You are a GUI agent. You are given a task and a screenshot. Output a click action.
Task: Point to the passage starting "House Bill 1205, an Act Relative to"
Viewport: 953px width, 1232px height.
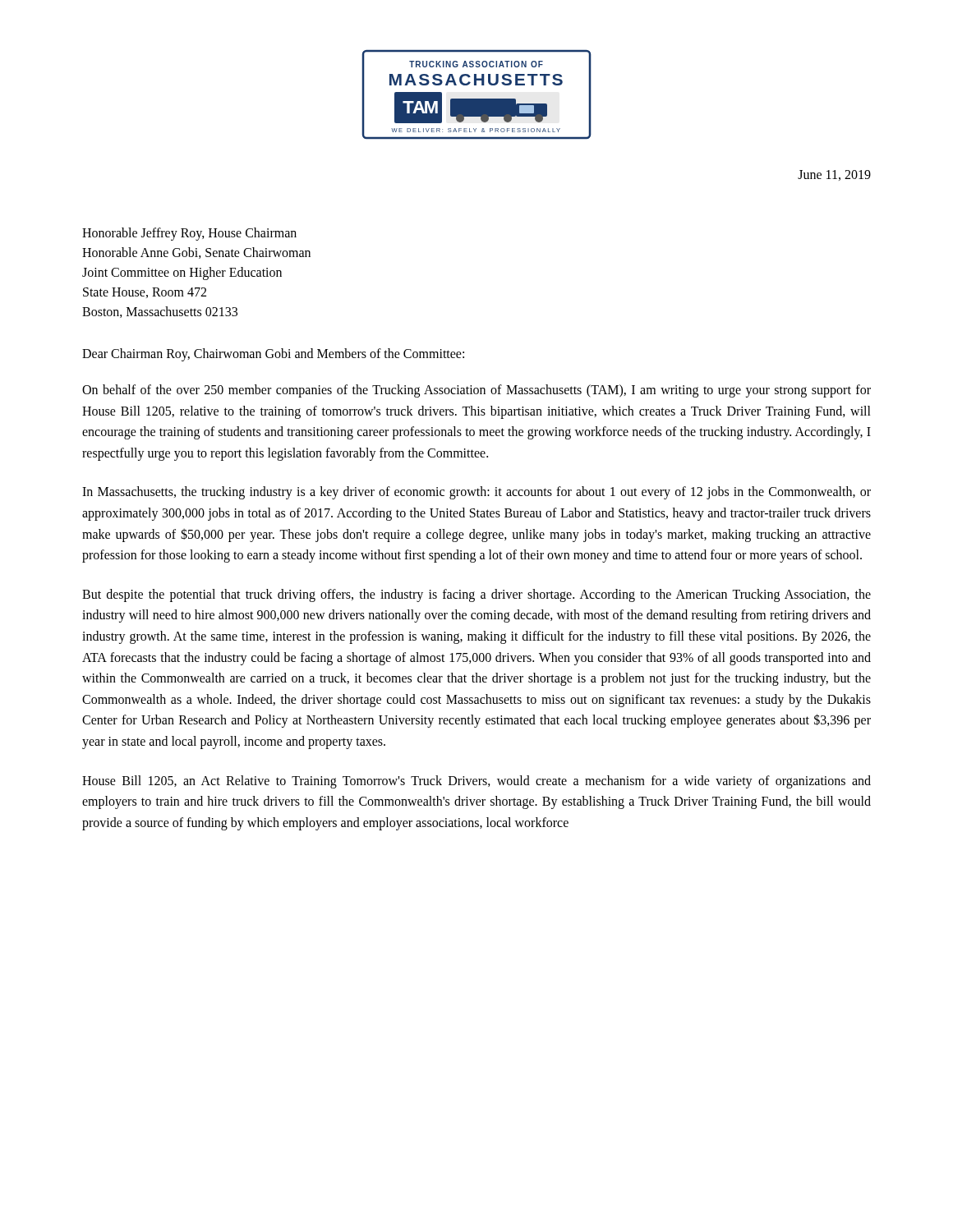point(476,801)
